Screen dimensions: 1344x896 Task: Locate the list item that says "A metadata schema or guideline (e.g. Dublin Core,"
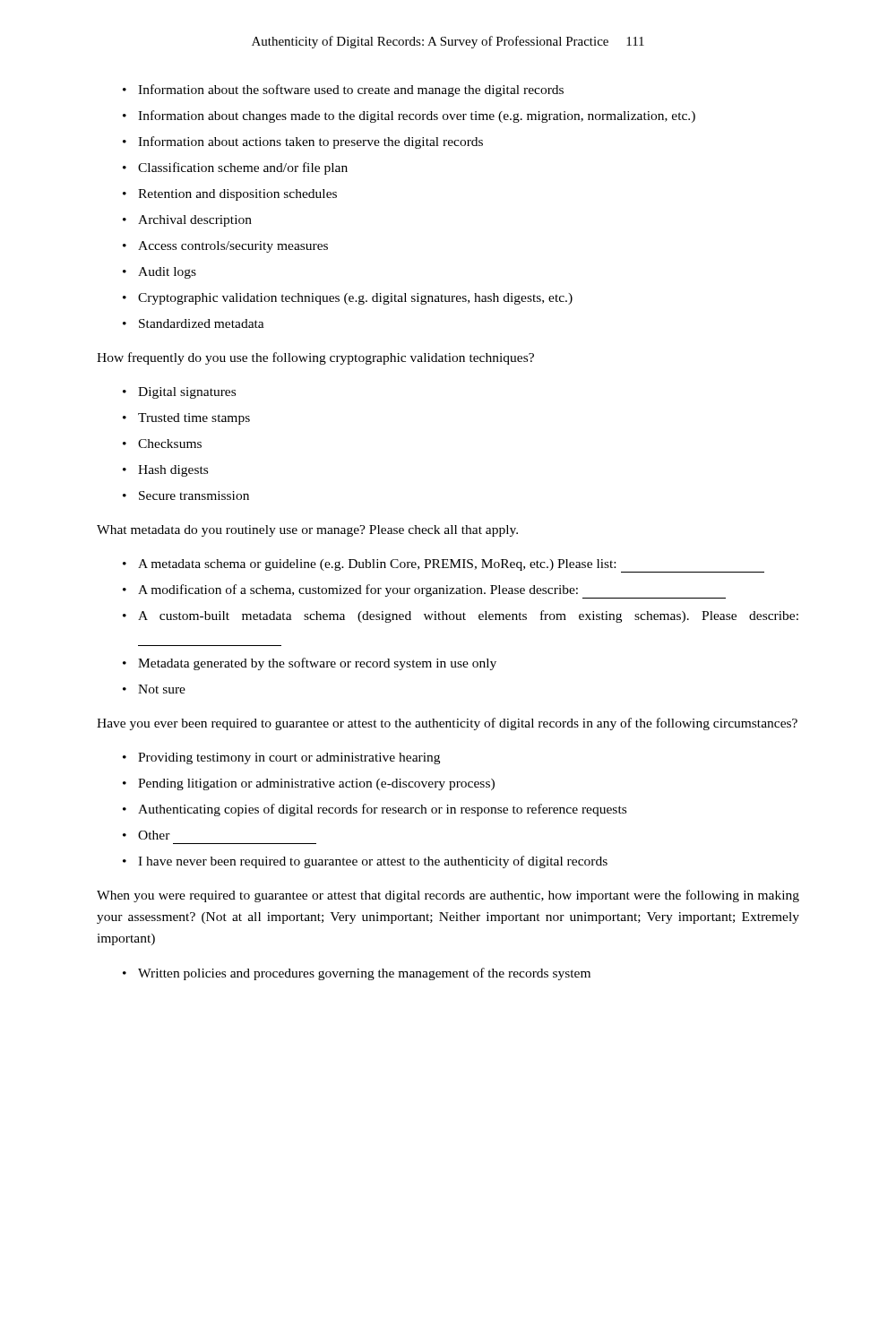coord(461,627)
